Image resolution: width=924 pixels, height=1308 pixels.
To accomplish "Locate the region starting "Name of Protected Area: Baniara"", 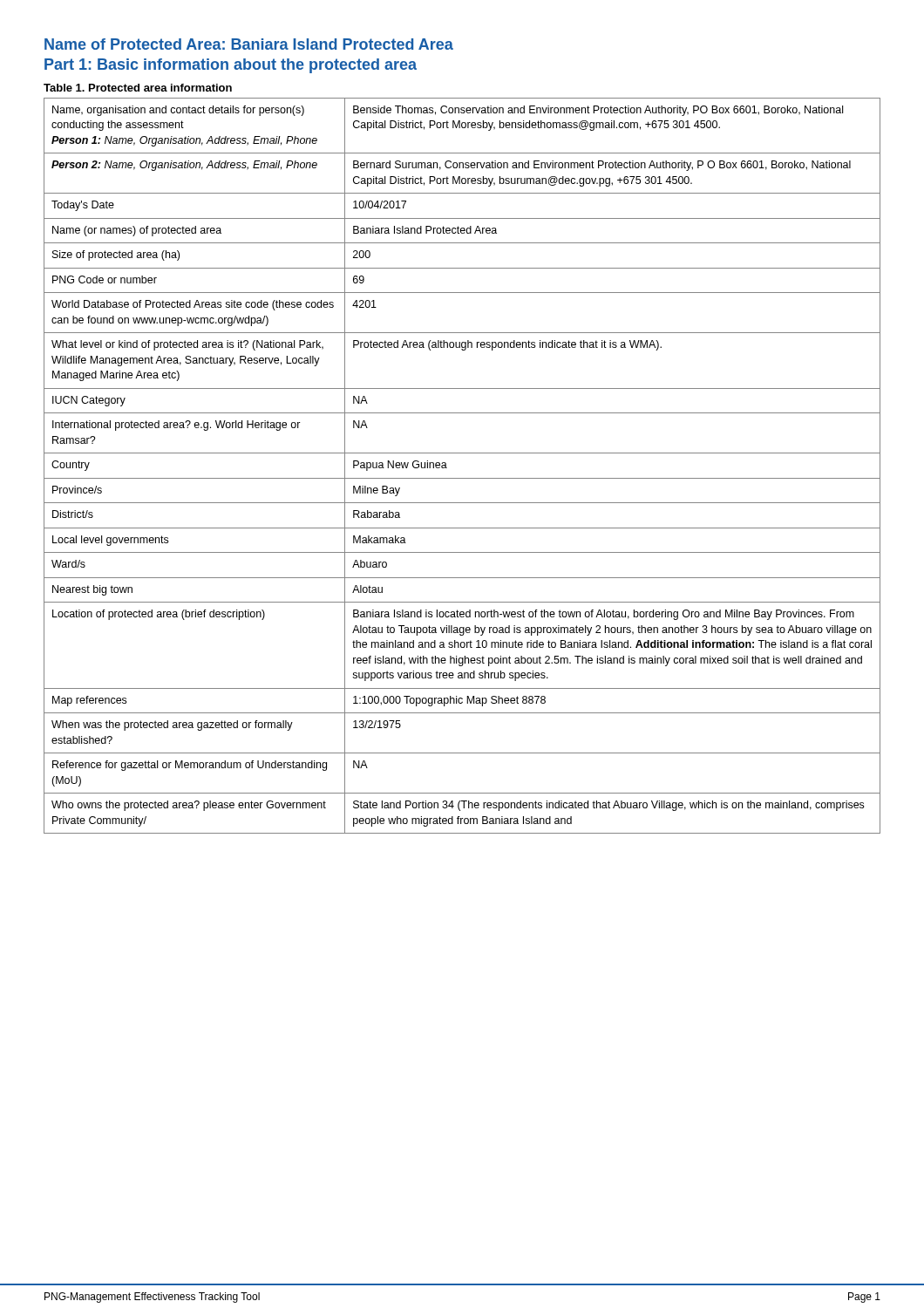I will [248, 44].
